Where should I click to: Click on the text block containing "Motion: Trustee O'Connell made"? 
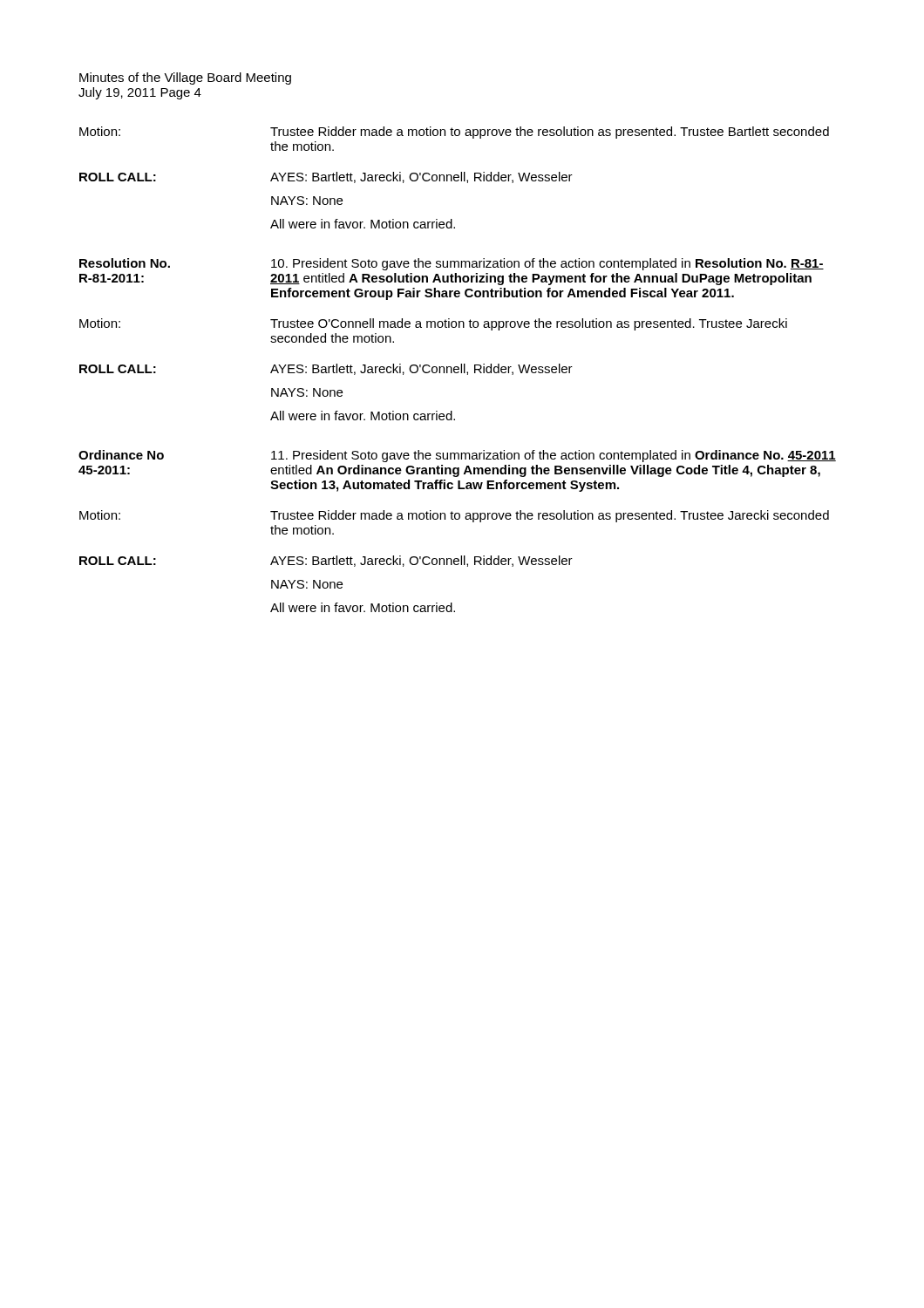[x=462, y=330]
